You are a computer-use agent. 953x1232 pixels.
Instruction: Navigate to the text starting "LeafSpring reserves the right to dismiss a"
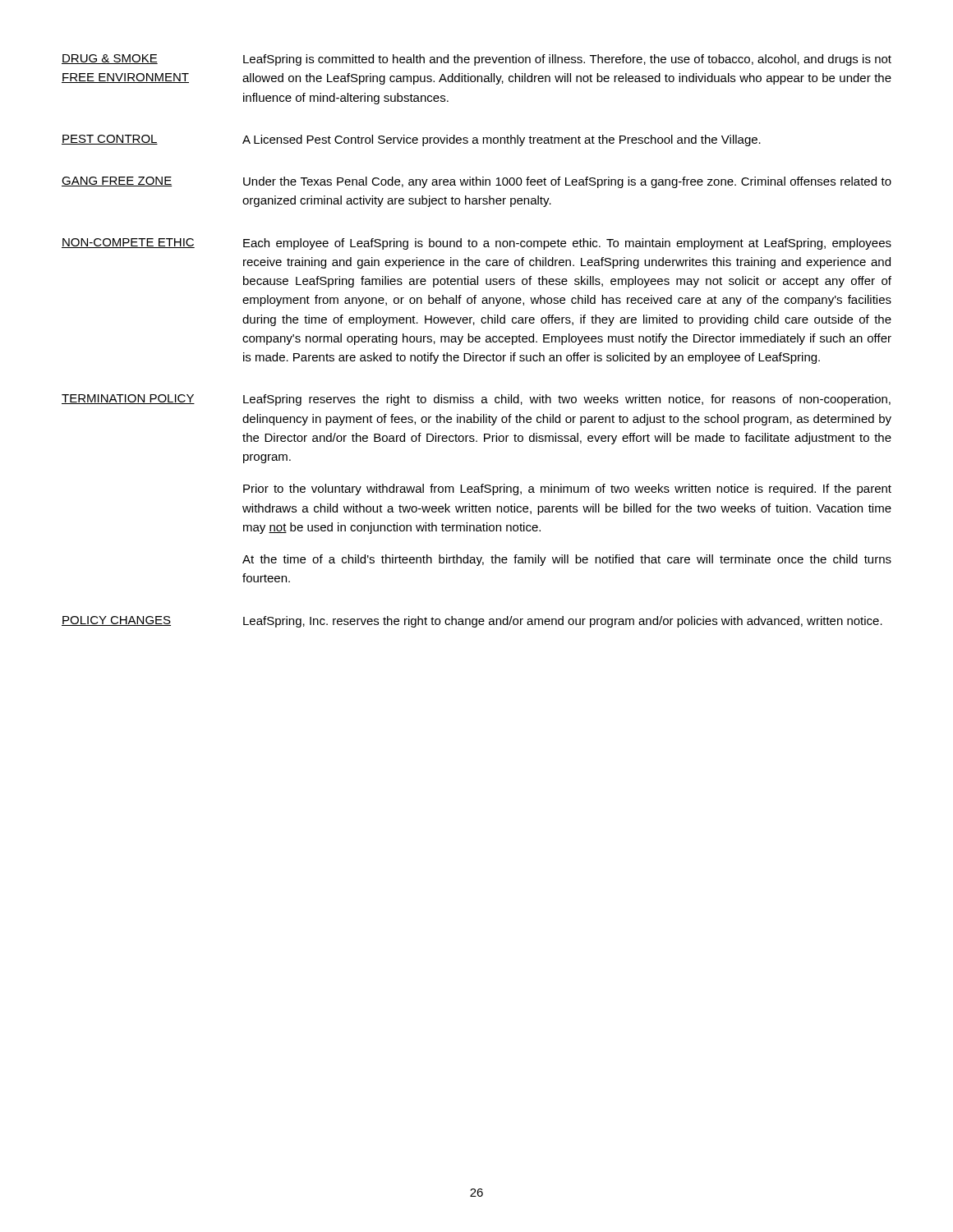coord(567,489)
